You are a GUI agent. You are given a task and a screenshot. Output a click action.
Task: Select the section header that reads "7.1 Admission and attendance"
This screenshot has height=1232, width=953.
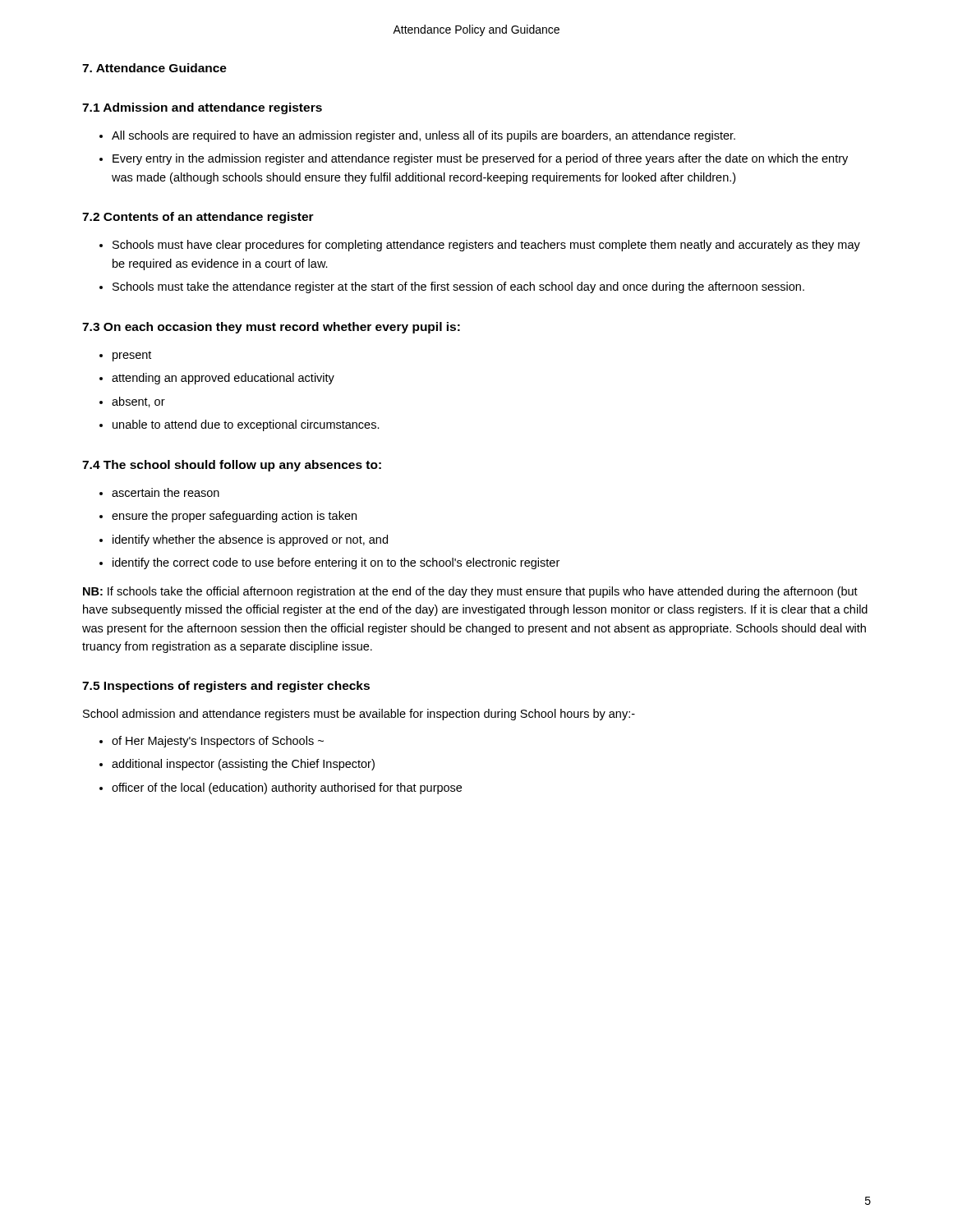coord(202,107)
